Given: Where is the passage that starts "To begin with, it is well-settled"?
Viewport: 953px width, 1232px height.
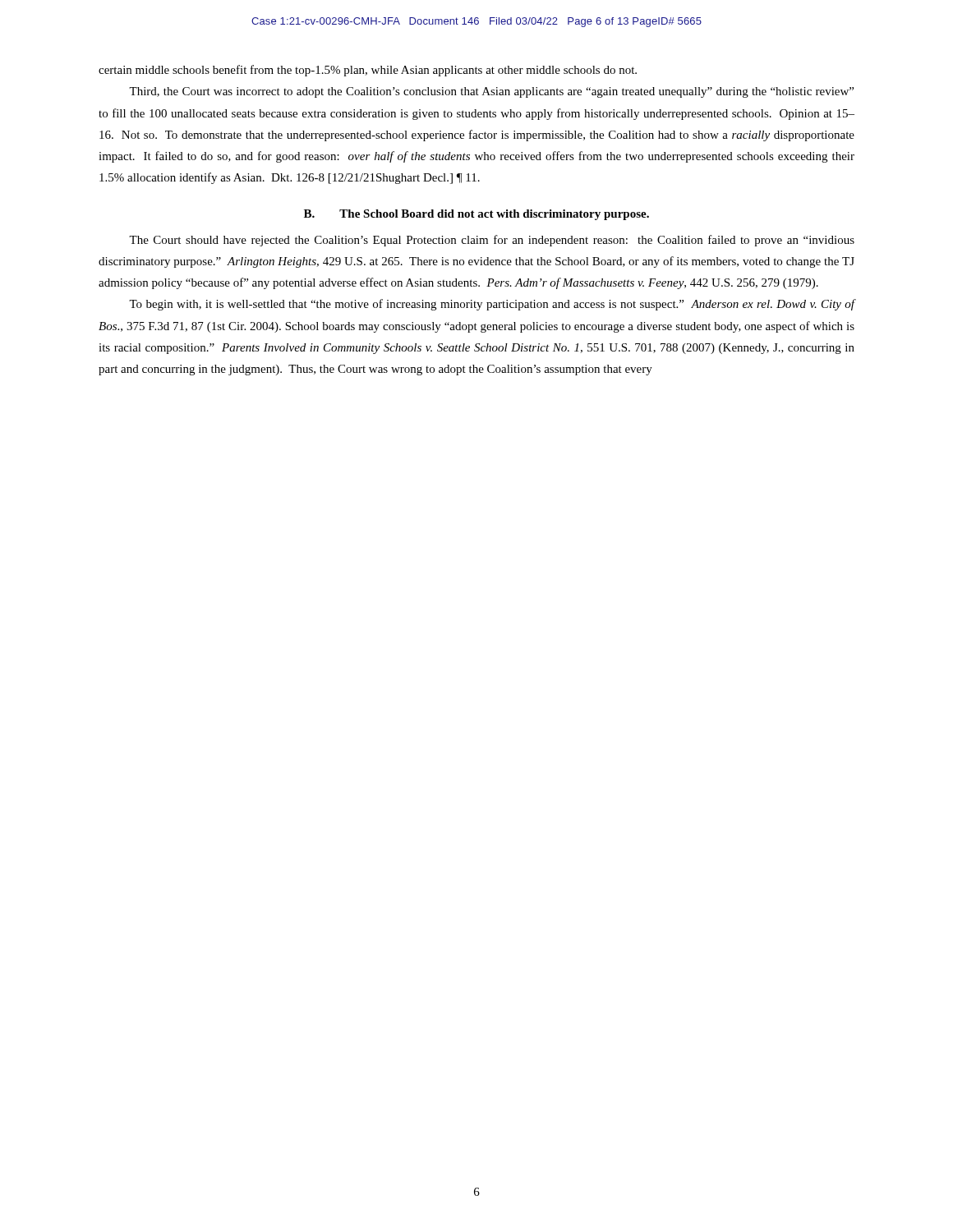Looking at the screenshot, I should 476,337.
